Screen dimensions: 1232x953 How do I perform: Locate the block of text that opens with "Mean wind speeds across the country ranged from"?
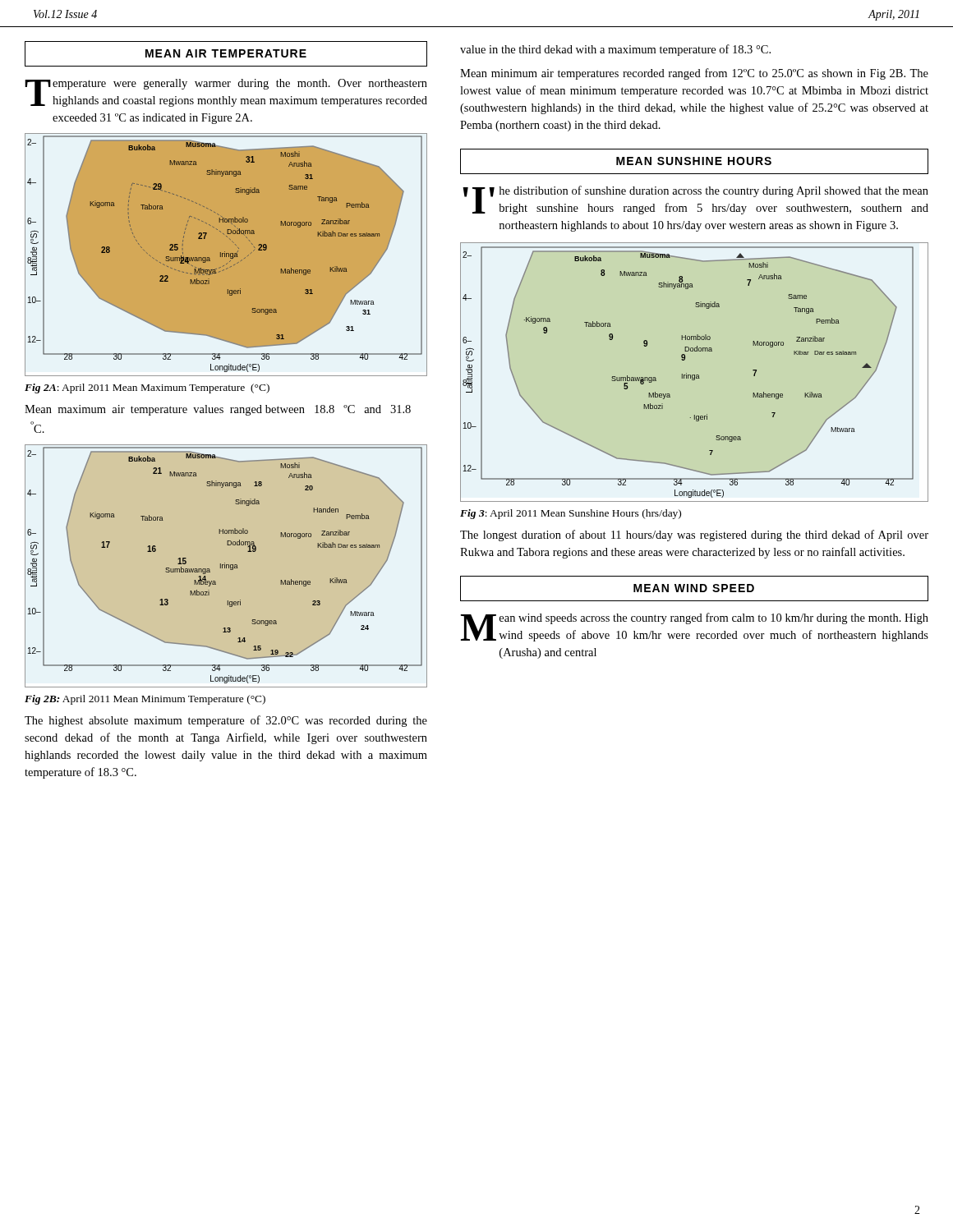694,634
